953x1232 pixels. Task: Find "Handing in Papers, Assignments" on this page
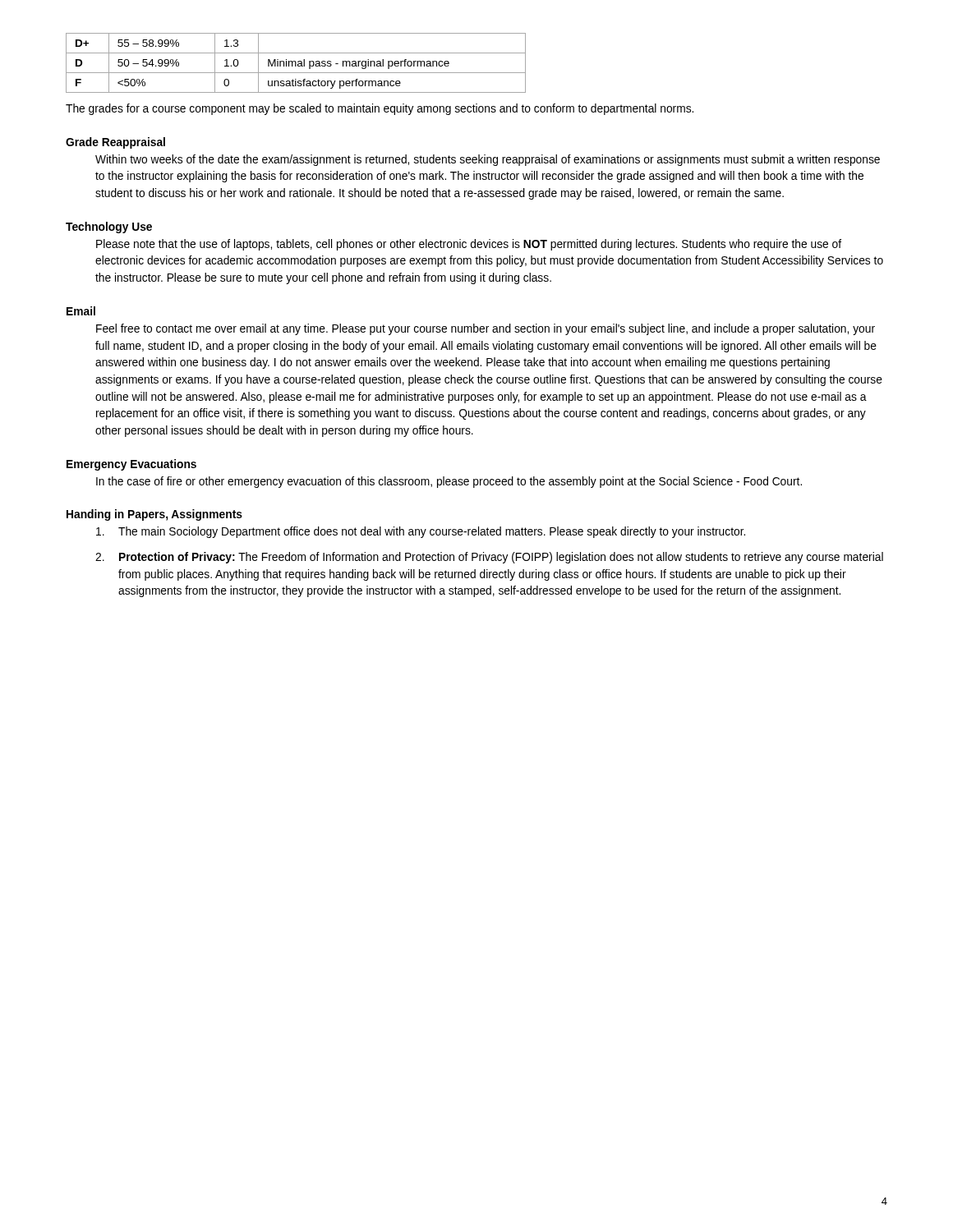click(154, 515)
